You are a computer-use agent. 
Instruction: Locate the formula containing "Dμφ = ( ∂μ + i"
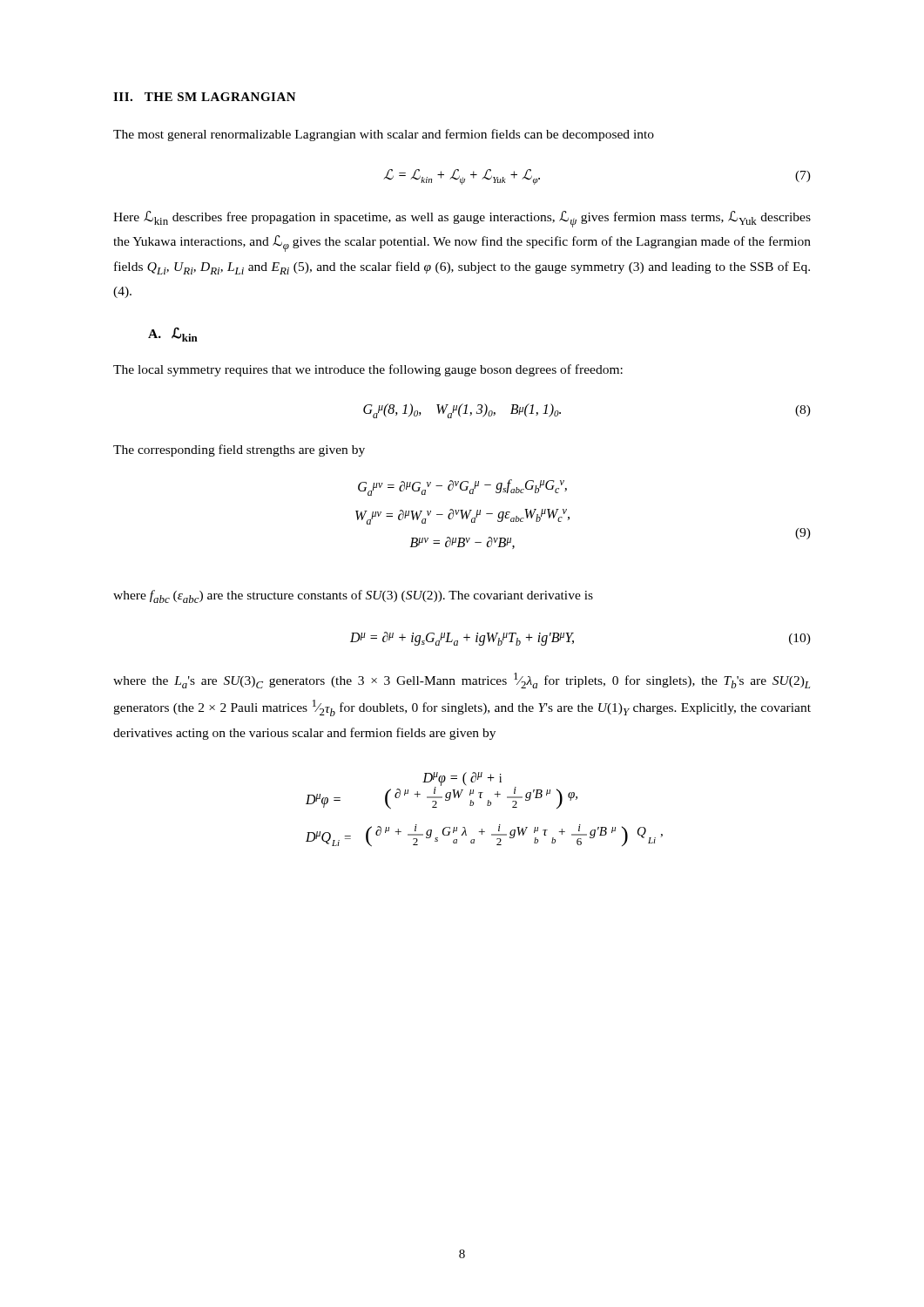click(462, 808)
